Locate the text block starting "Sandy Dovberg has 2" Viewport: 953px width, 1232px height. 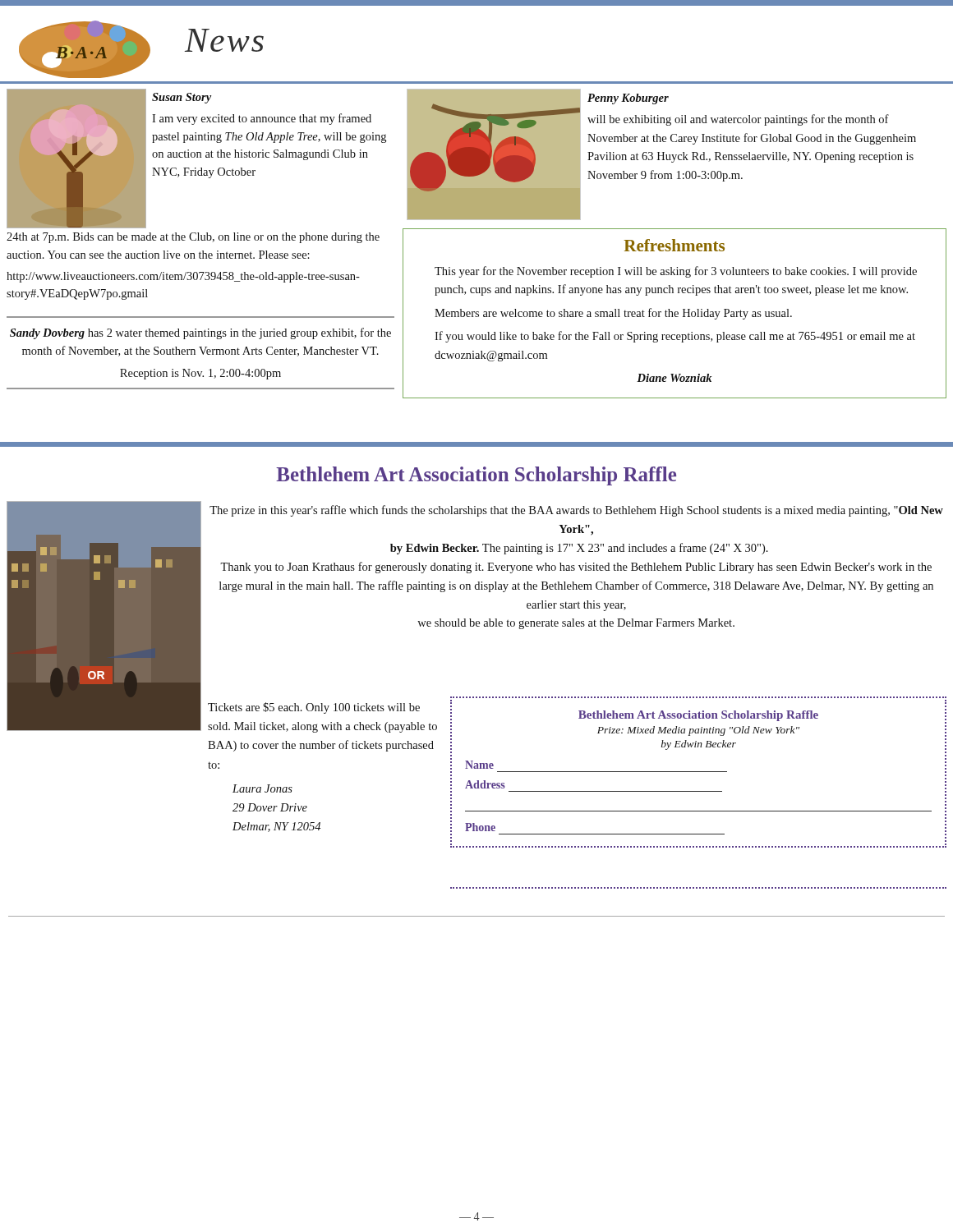click(200, 353)
